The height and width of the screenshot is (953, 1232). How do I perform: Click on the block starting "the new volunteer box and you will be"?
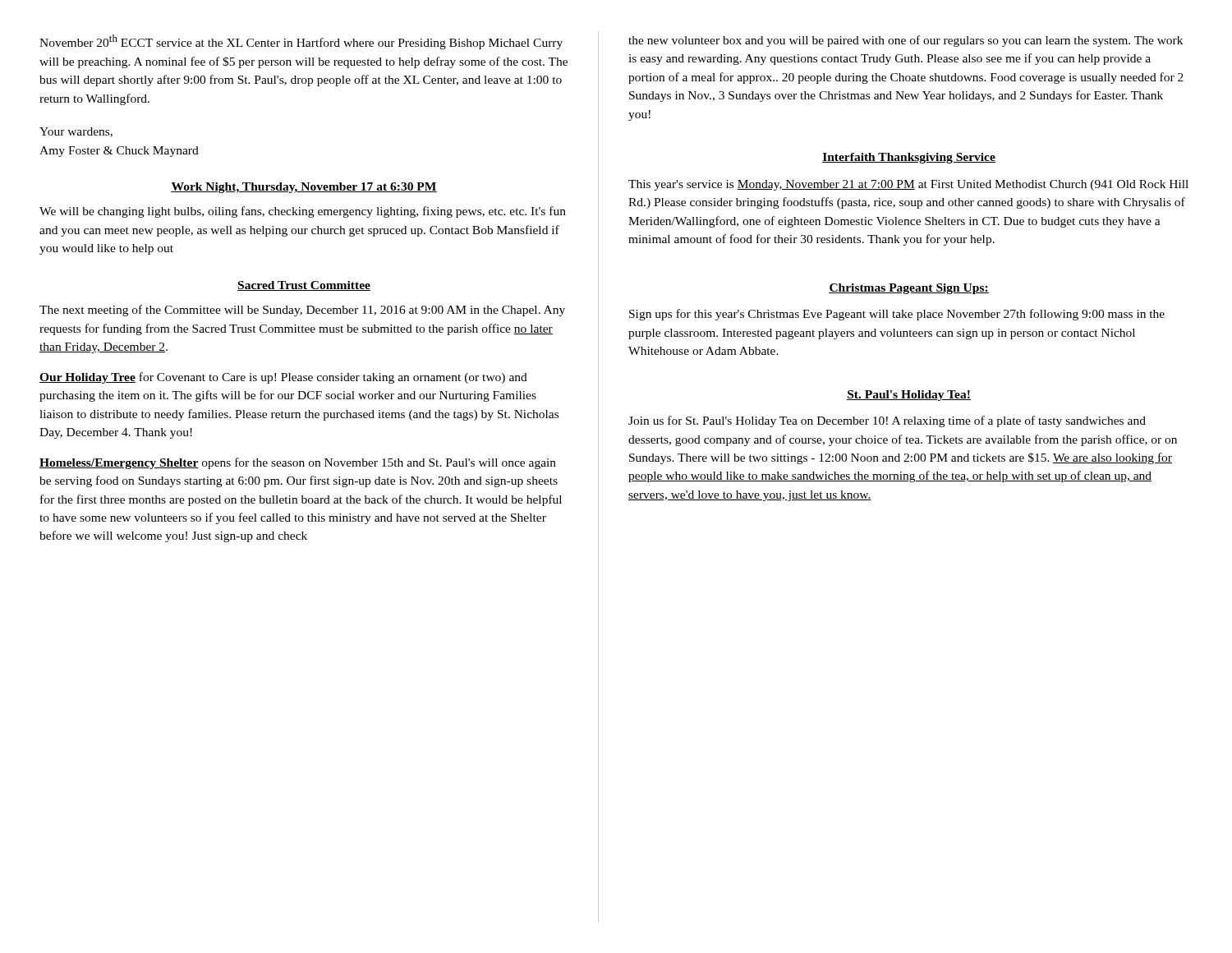906,77
